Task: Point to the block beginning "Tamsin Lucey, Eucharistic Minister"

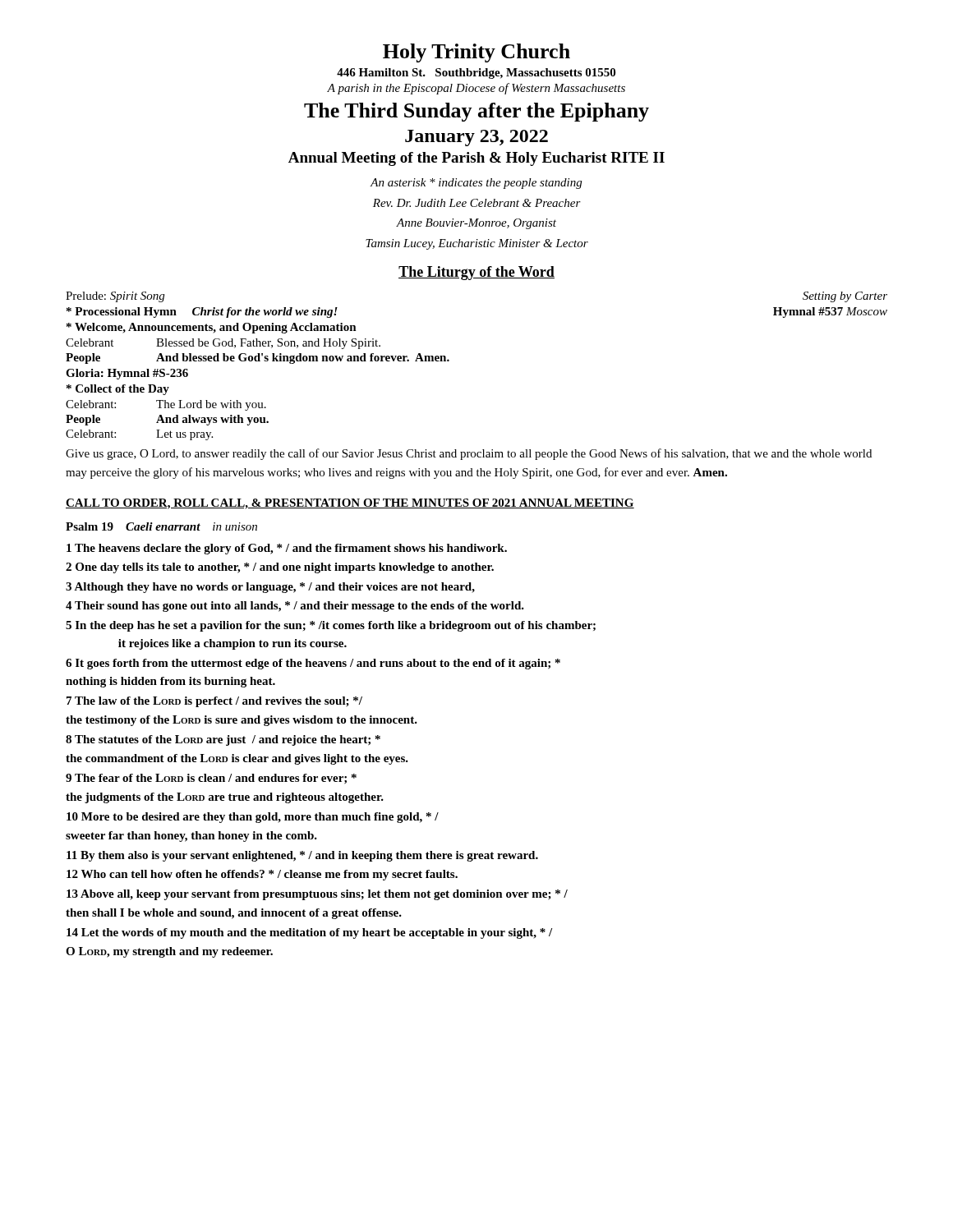Action: 476,243
